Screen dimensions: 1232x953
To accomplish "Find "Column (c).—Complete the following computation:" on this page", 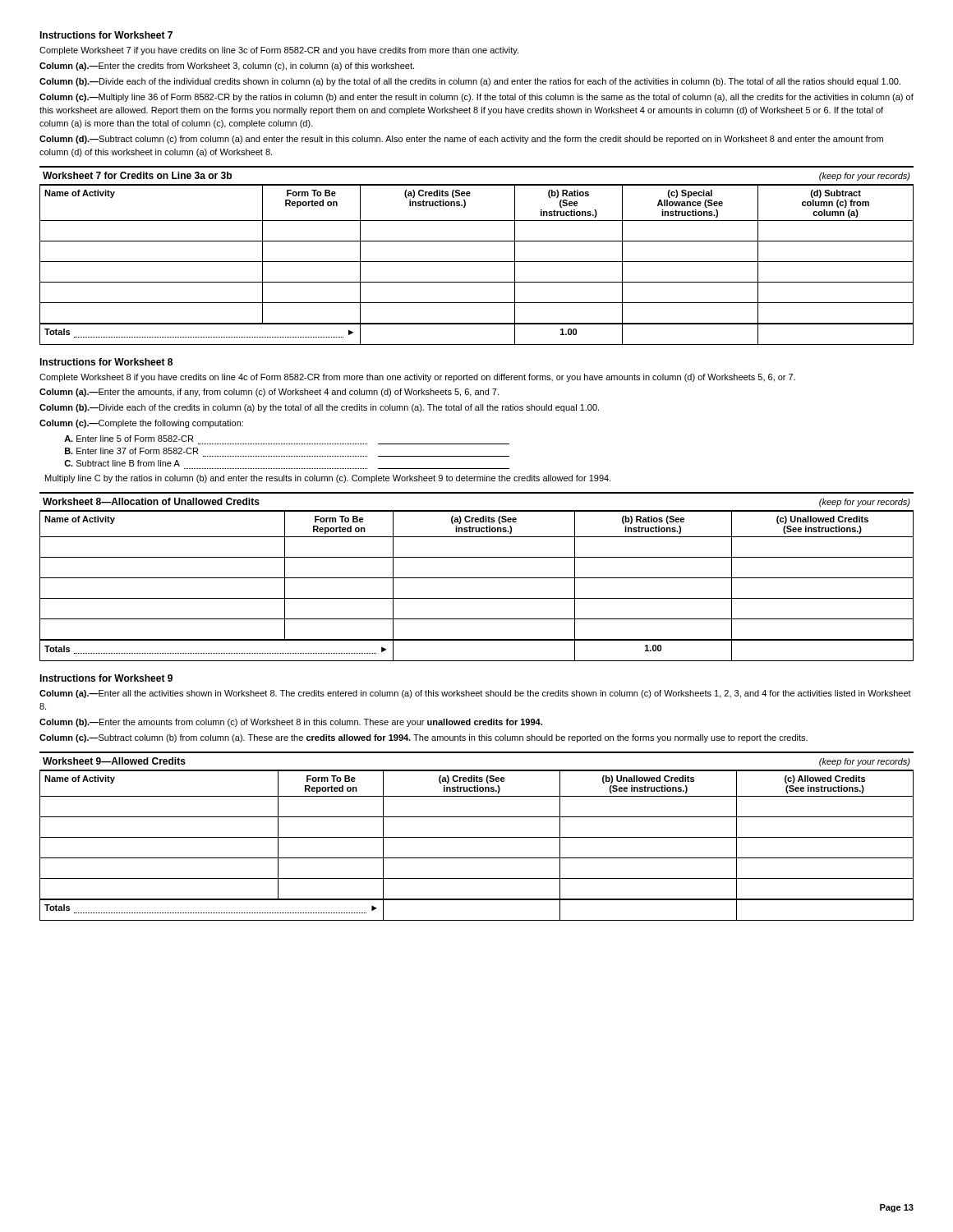I will tap(142, 423).
